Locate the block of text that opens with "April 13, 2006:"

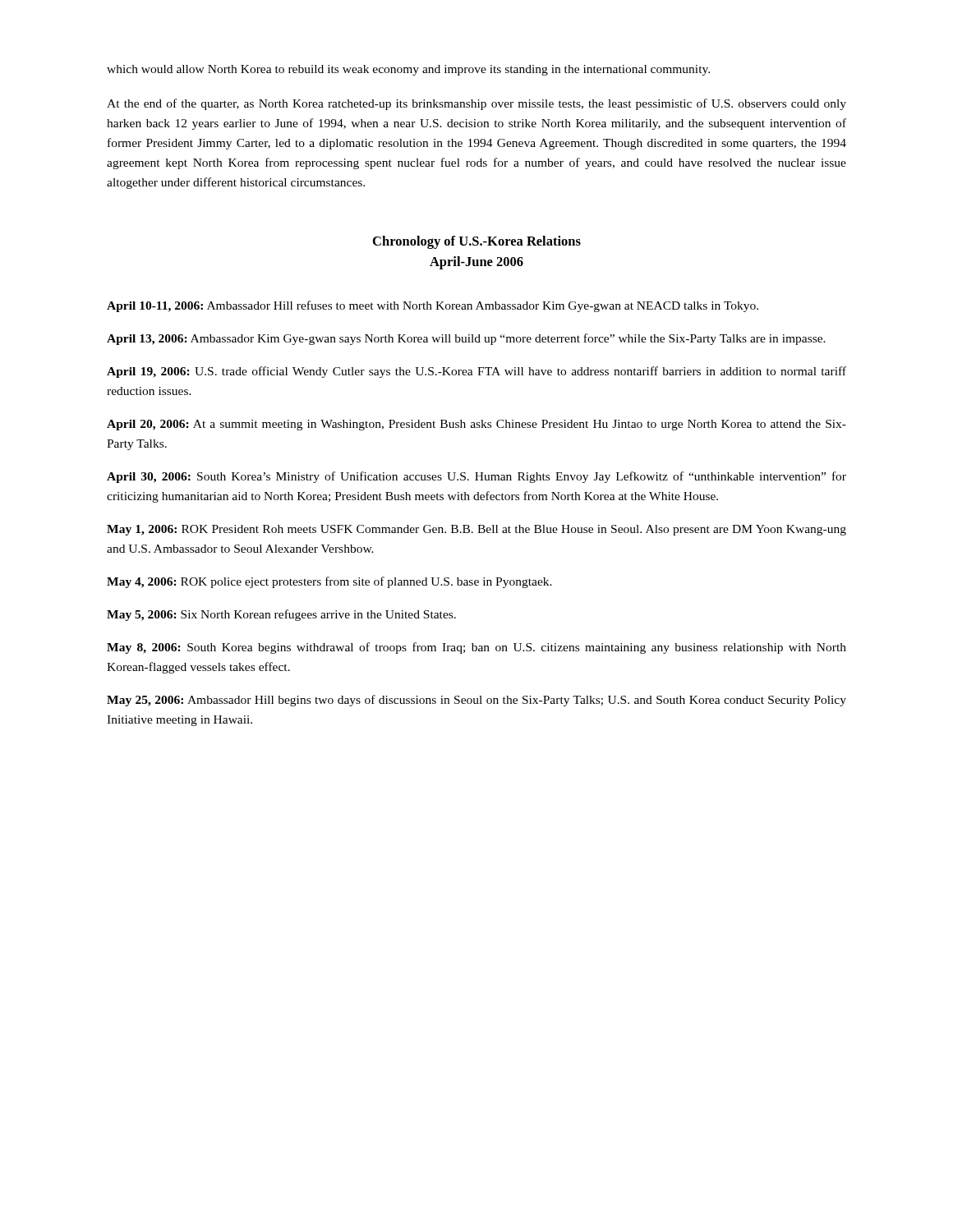(466, 338)
